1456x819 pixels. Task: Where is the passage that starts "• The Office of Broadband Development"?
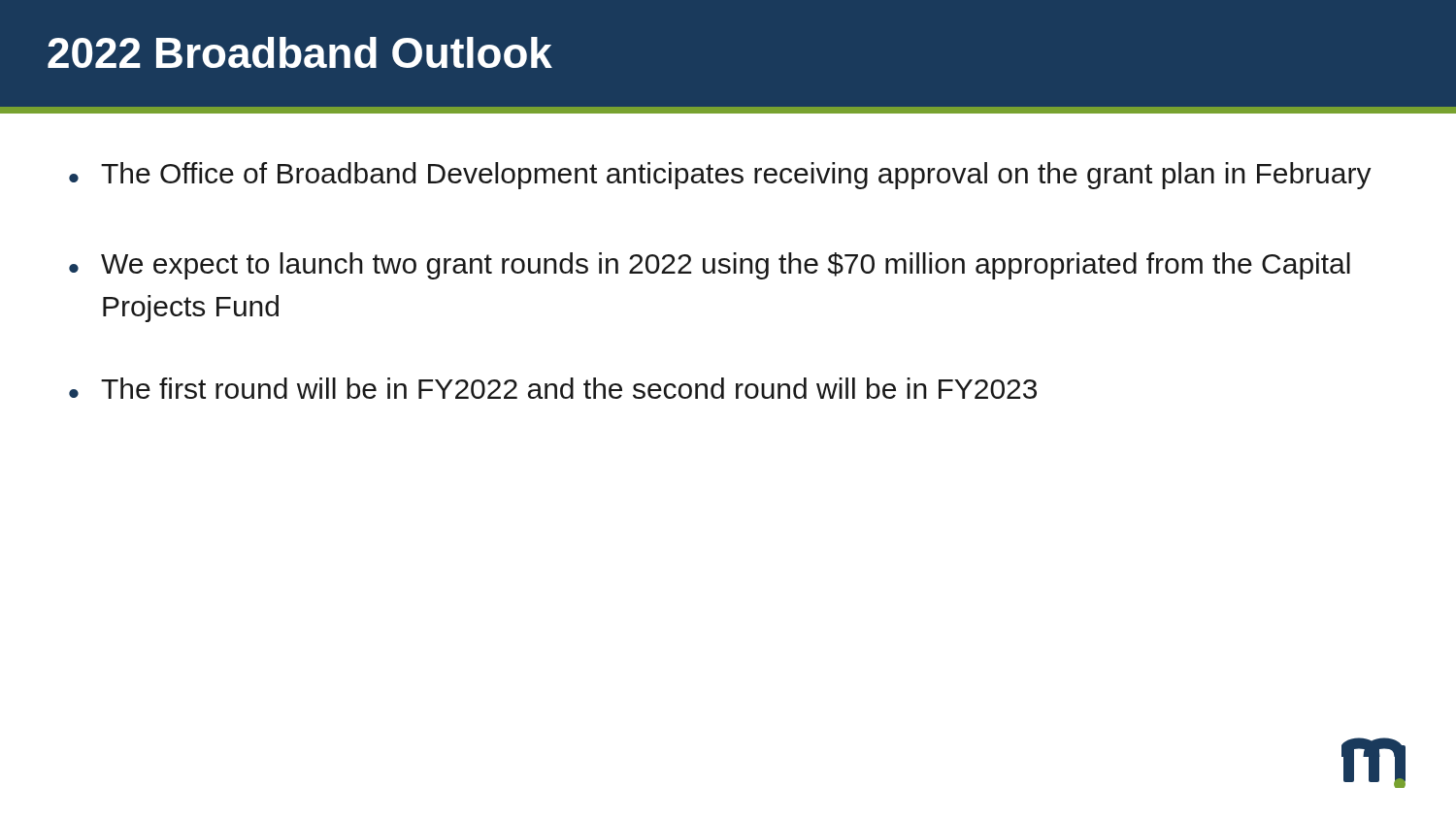point(733,177)
